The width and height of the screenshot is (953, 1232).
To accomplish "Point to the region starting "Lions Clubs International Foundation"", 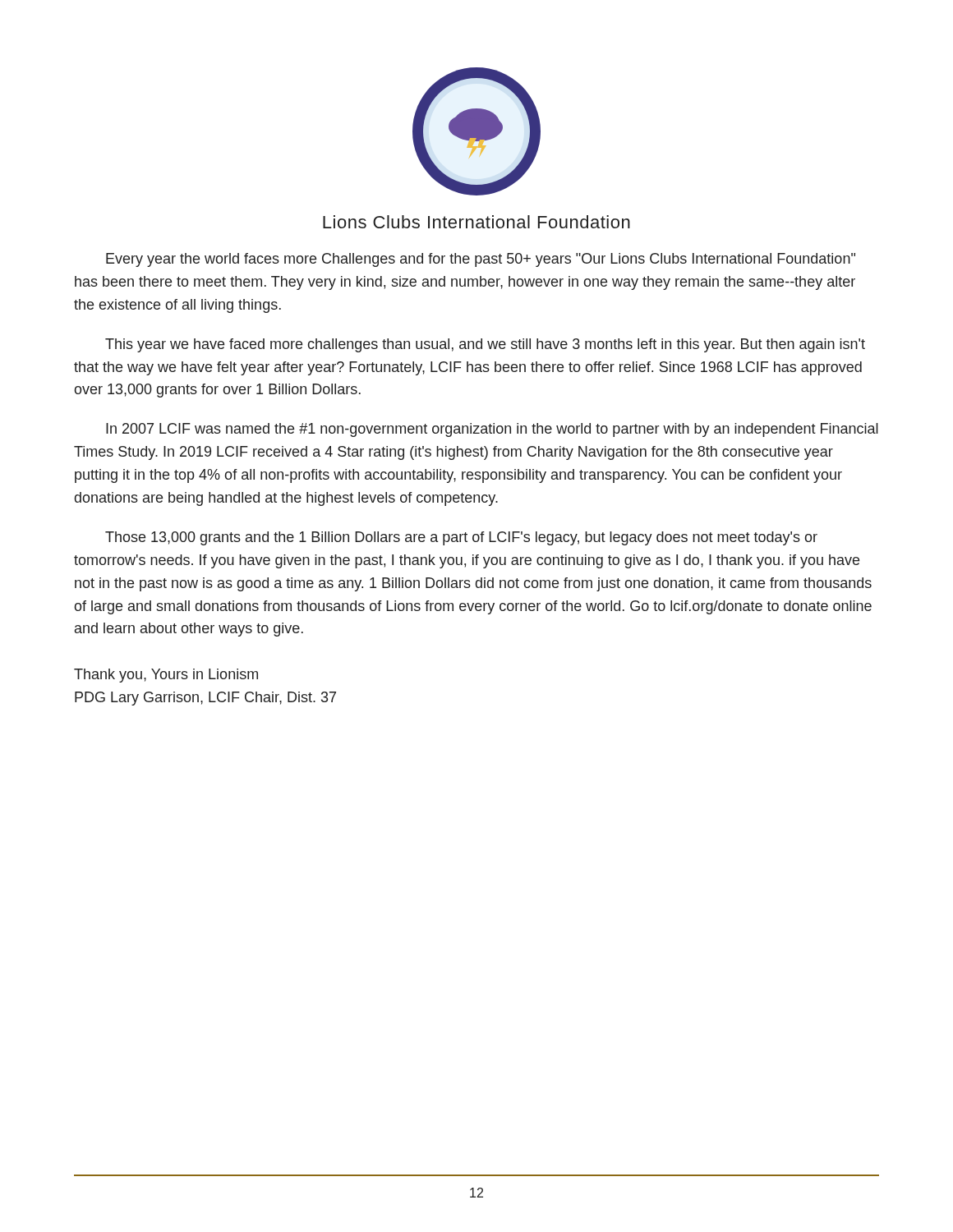I will click(476, 222).
